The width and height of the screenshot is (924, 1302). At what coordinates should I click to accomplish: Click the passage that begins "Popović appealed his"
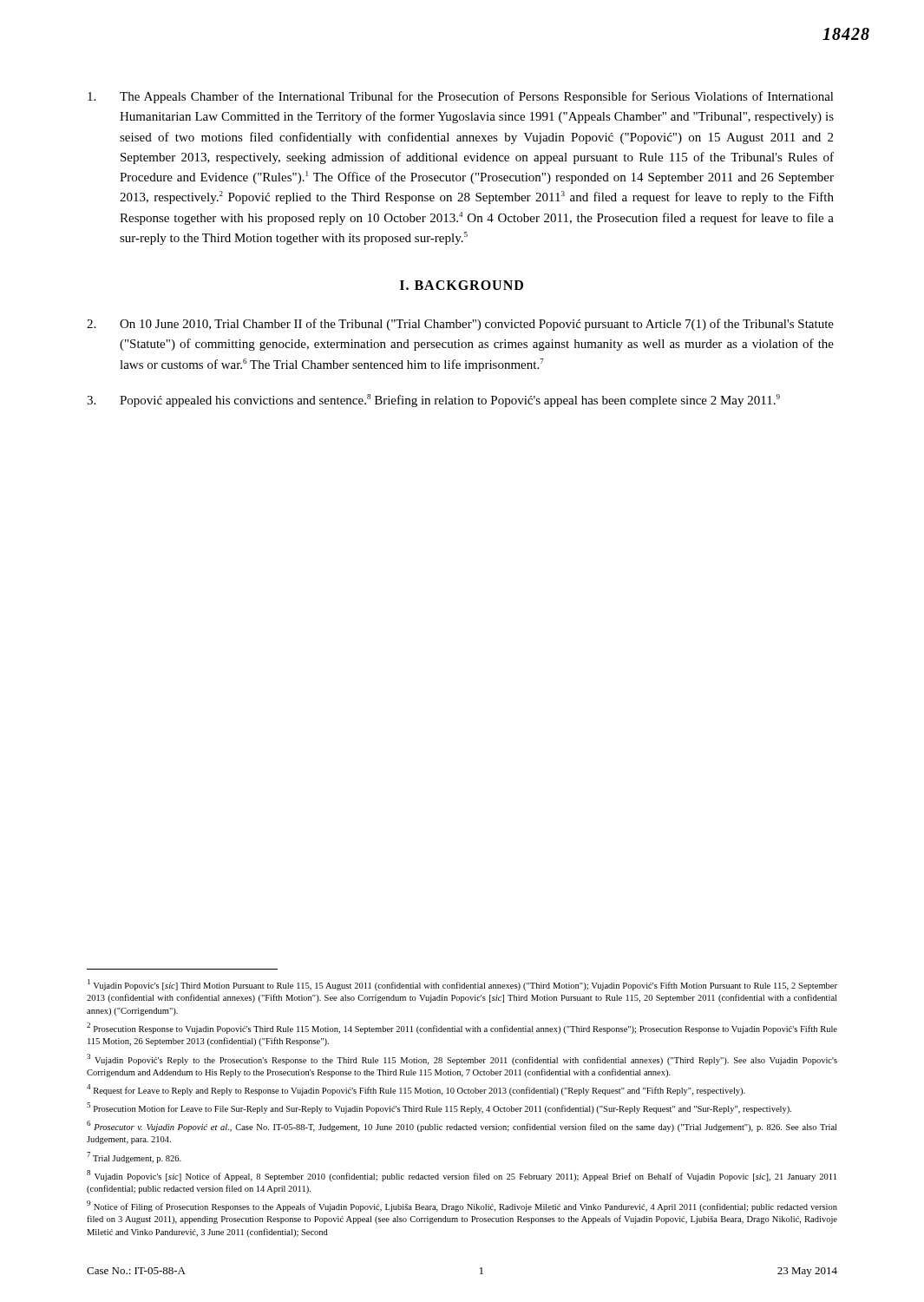pyautogui.click(x=460, y=400)
